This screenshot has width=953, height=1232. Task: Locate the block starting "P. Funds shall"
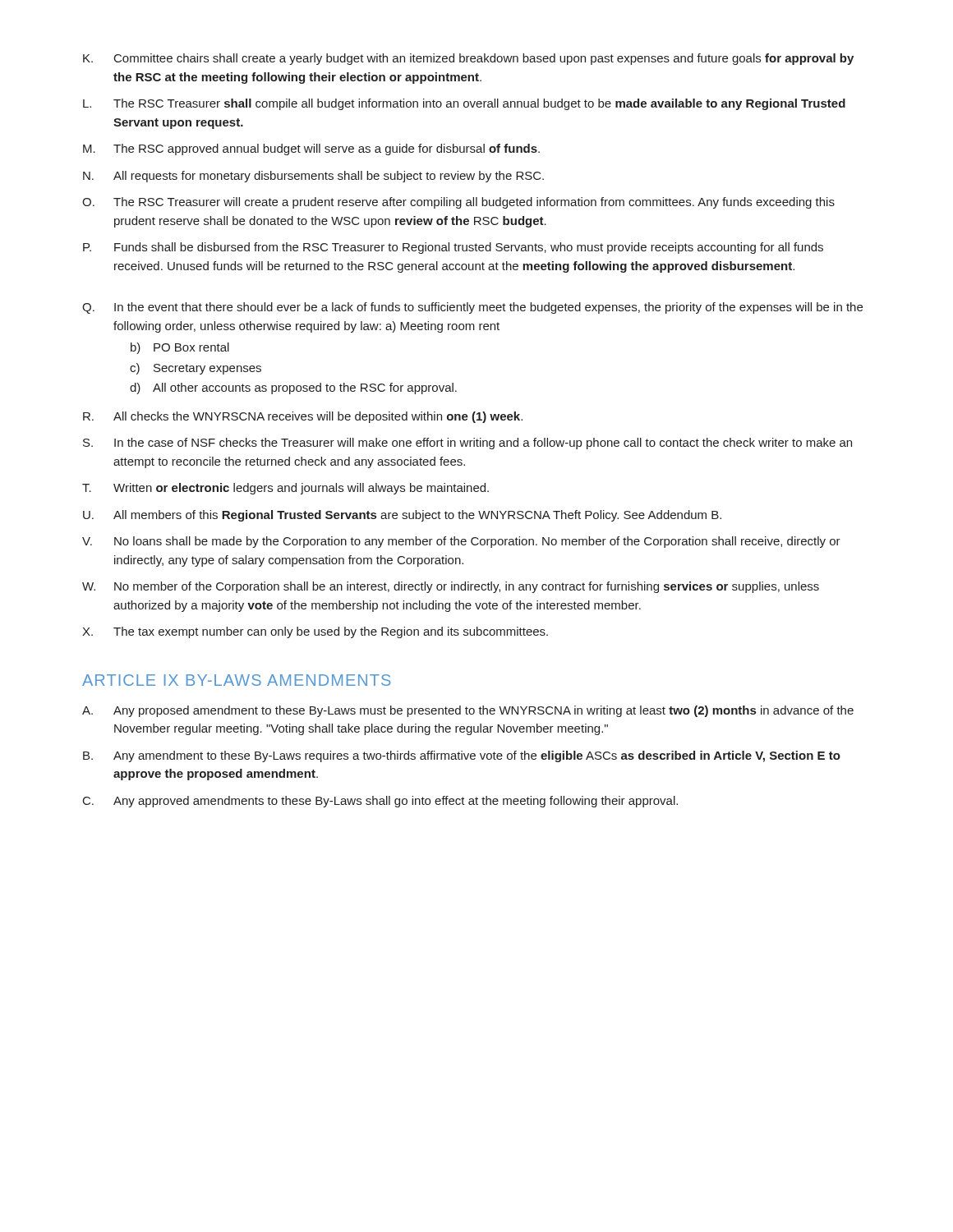coord(476,257)
